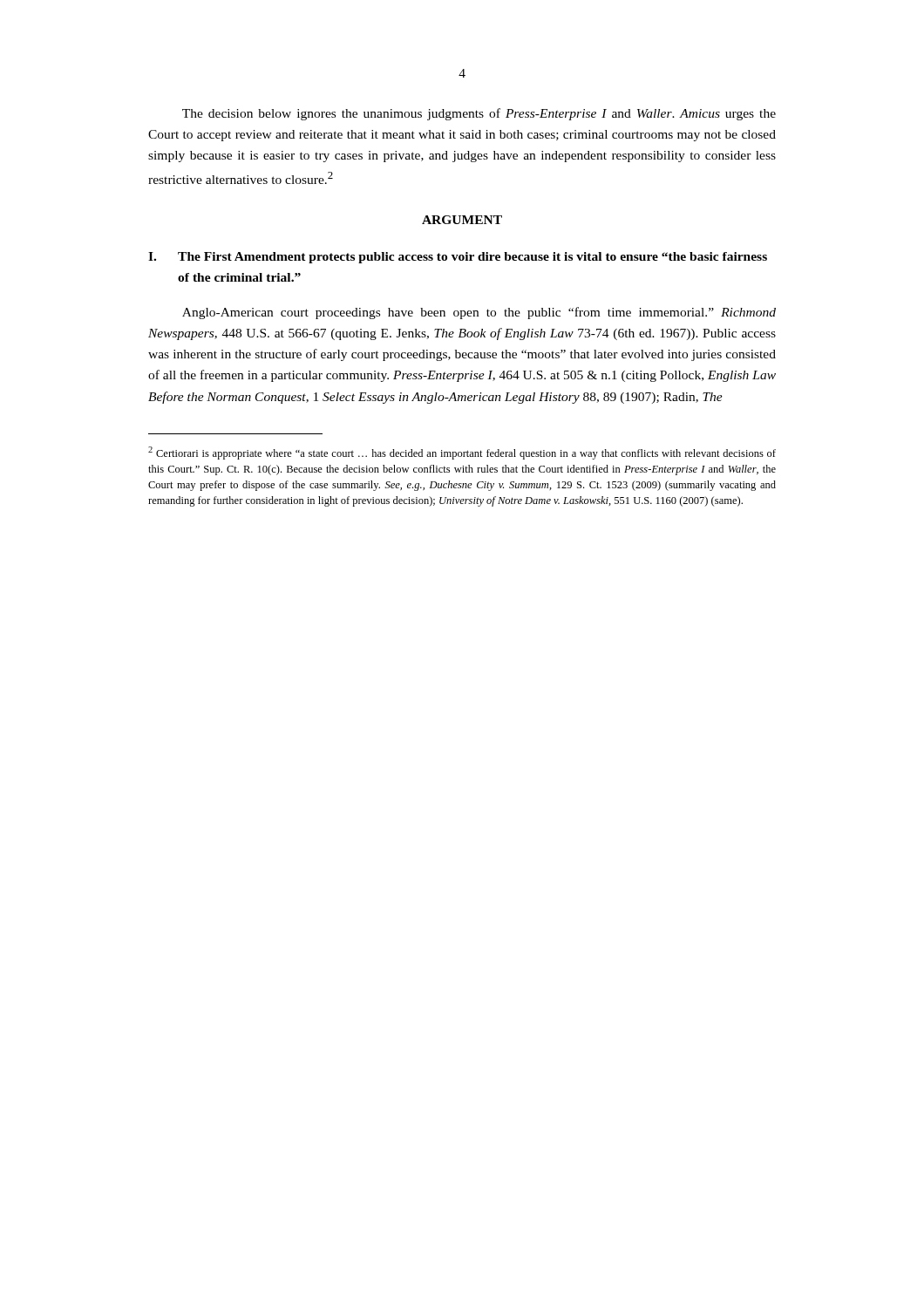Click on the region starting "The decision below ignores the unanimous"
This screenshot has height=1308, width=924.
click(462, 146)
